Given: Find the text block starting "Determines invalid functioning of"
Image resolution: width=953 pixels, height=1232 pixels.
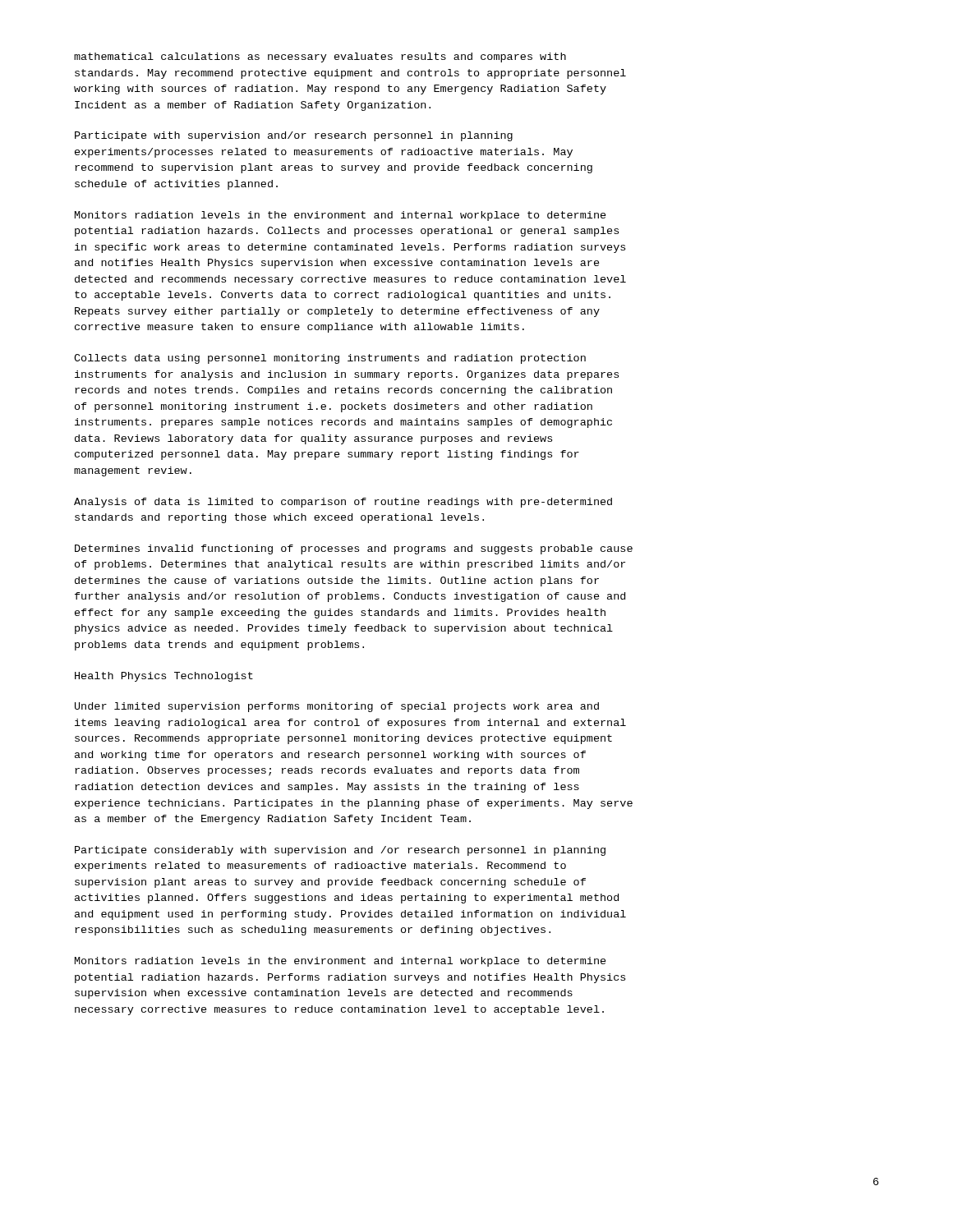Looking at the screenshot, I should click(353, 597).
